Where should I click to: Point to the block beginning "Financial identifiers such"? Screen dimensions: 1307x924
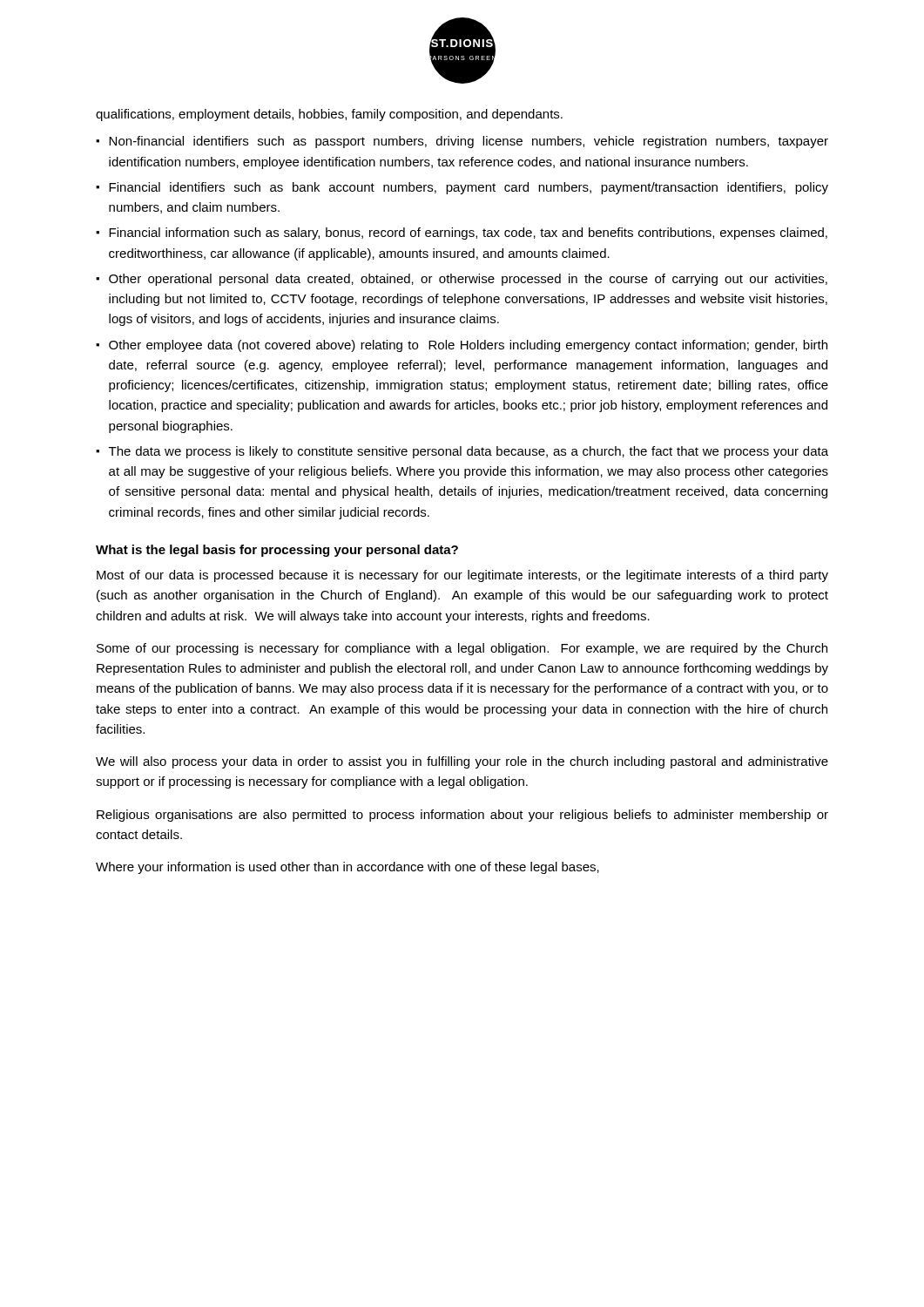pyautogui.click(x=468, y=197)
